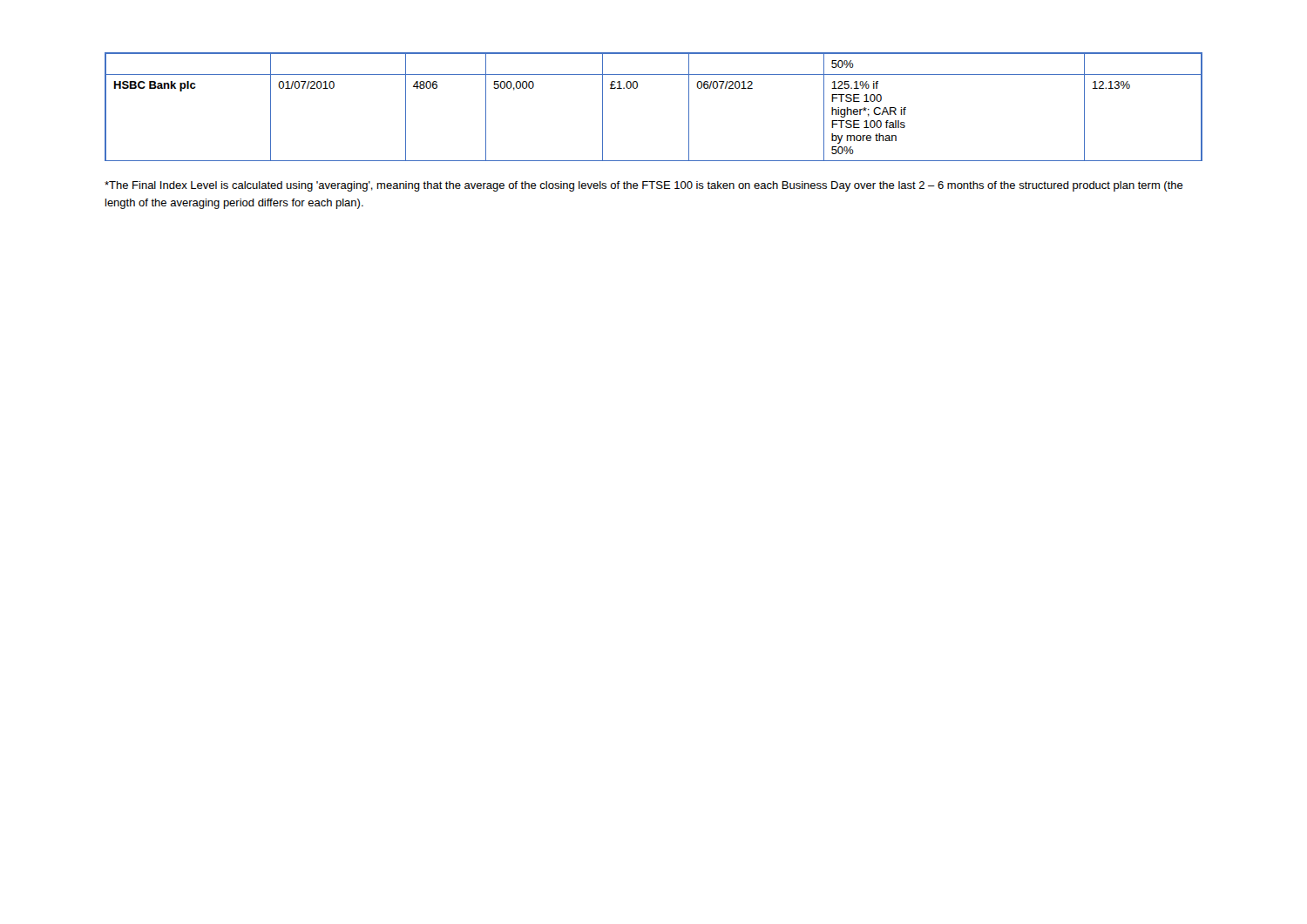Select the text starting "The Final Index Level is"

coord(644,194)
